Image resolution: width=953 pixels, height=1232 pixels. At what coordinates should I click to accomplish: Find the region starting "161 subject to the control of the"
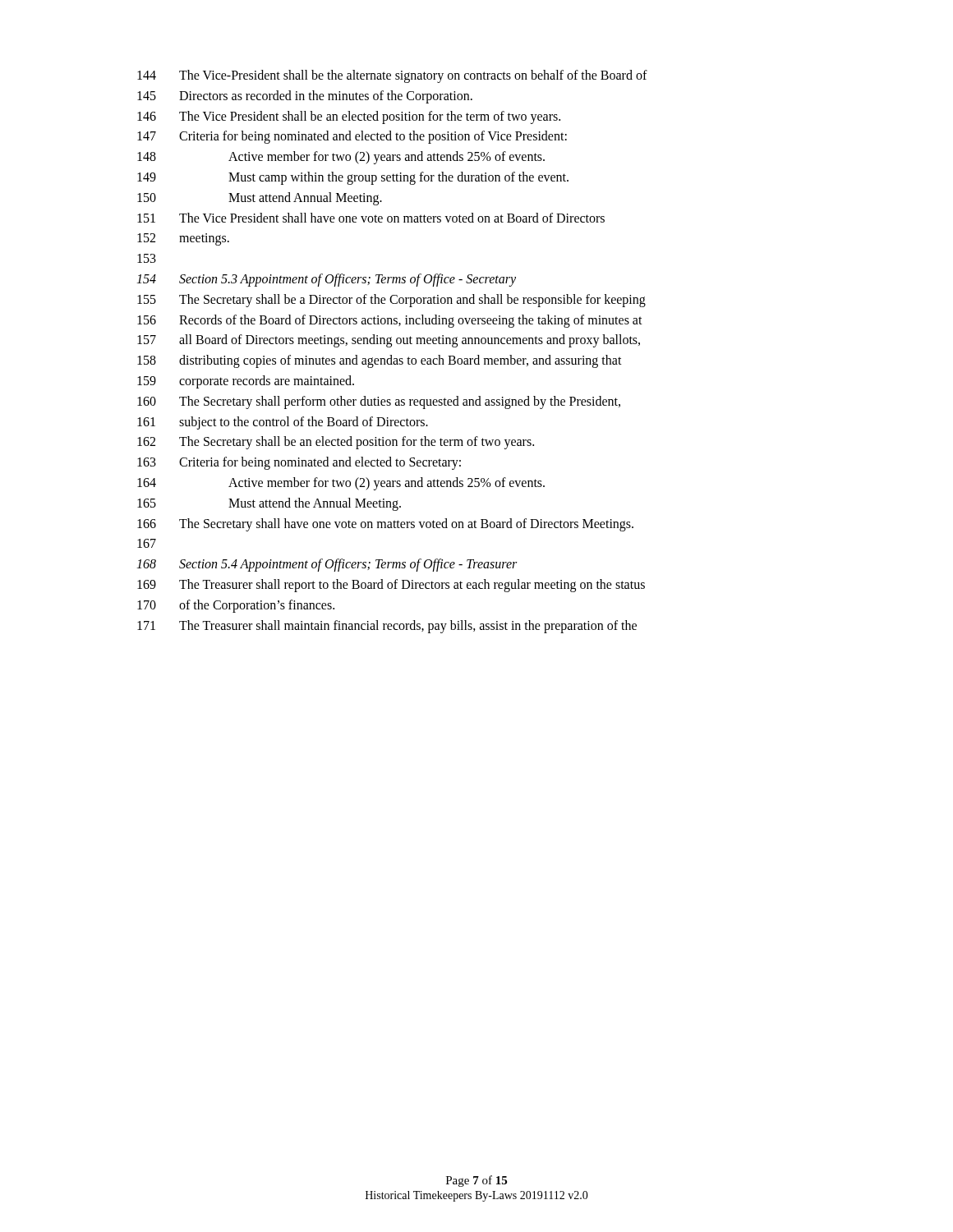click(x=283, y=423)
